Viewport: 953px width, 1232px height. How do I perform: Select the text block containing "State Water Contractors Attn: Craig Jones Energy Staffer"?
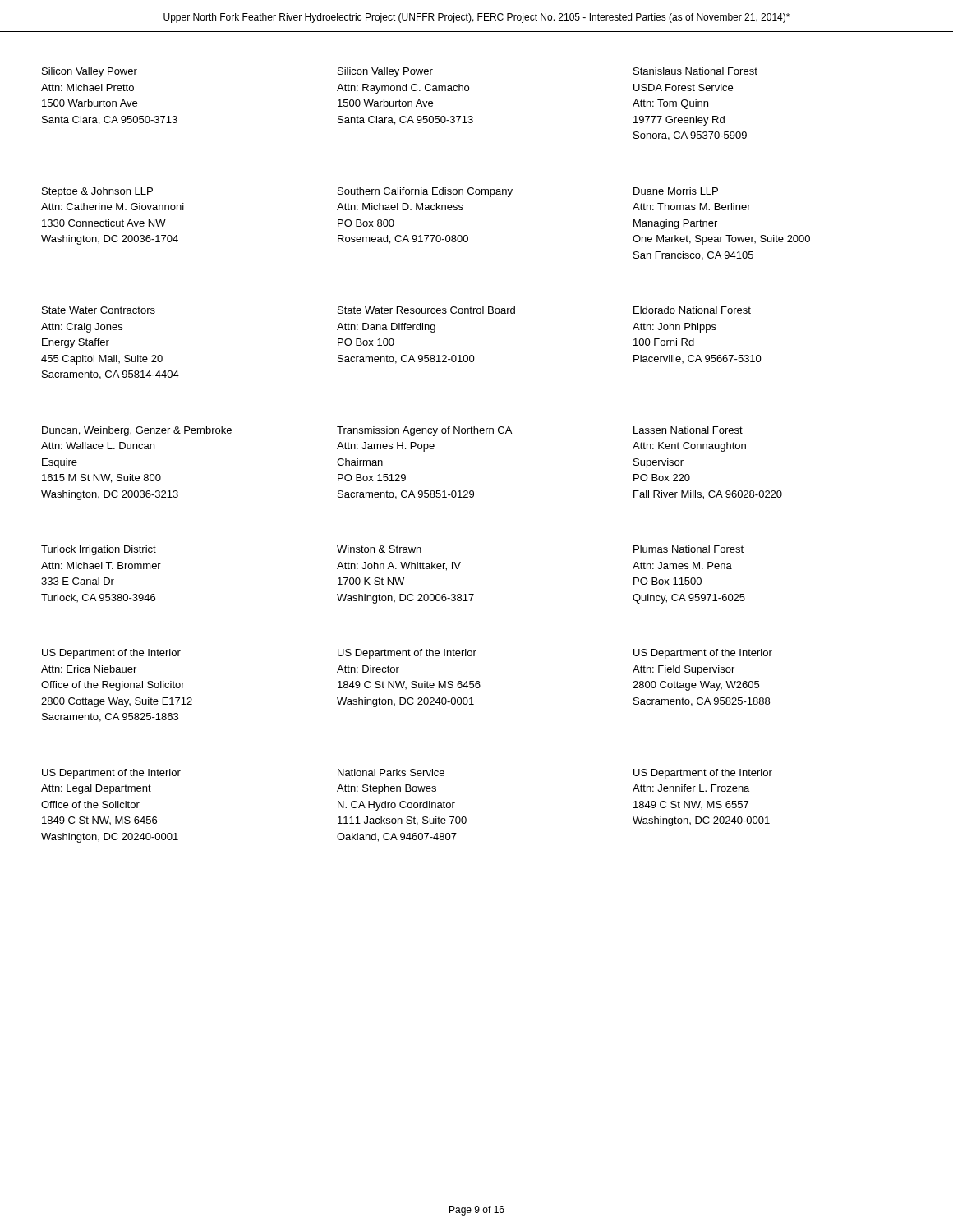[x=110, y=342]
